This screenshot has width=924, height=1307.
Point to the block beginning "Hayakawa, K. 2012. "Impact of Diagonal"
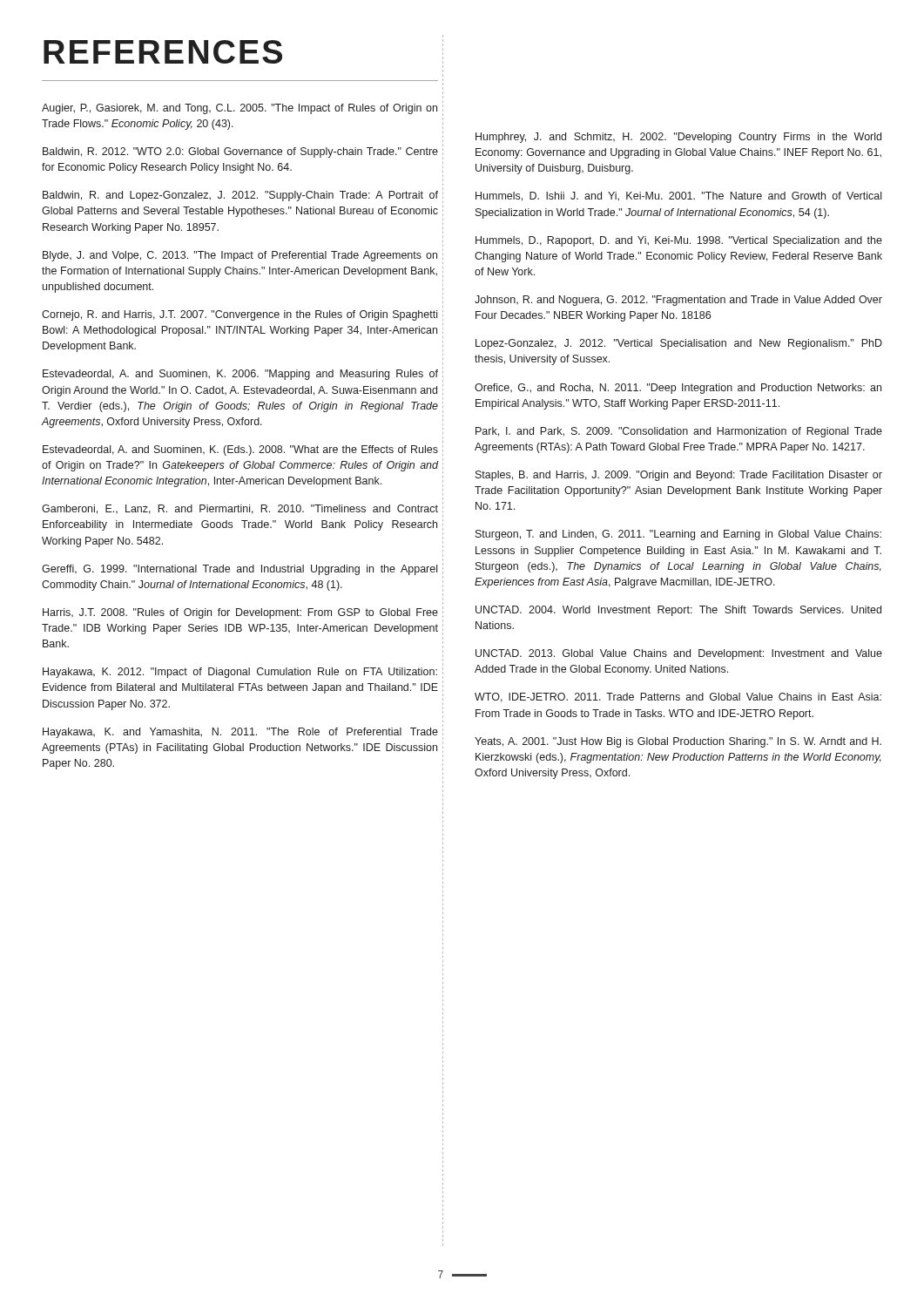[x=240, y=688]
